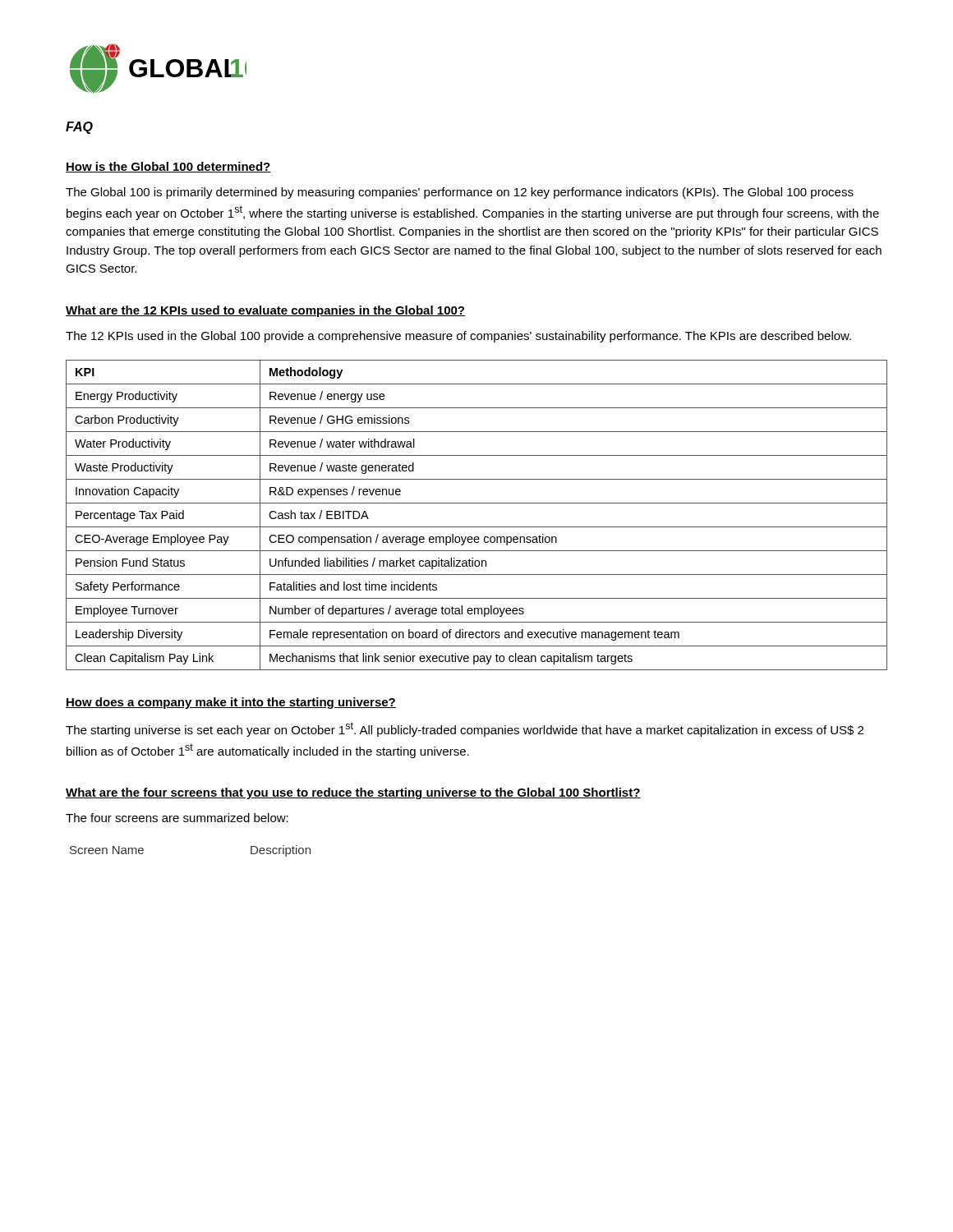The height and width of the screenshot is (1232, 953).
Task: Click the section header that begins "What are the four screens that you"
Action: pos(353,792)
